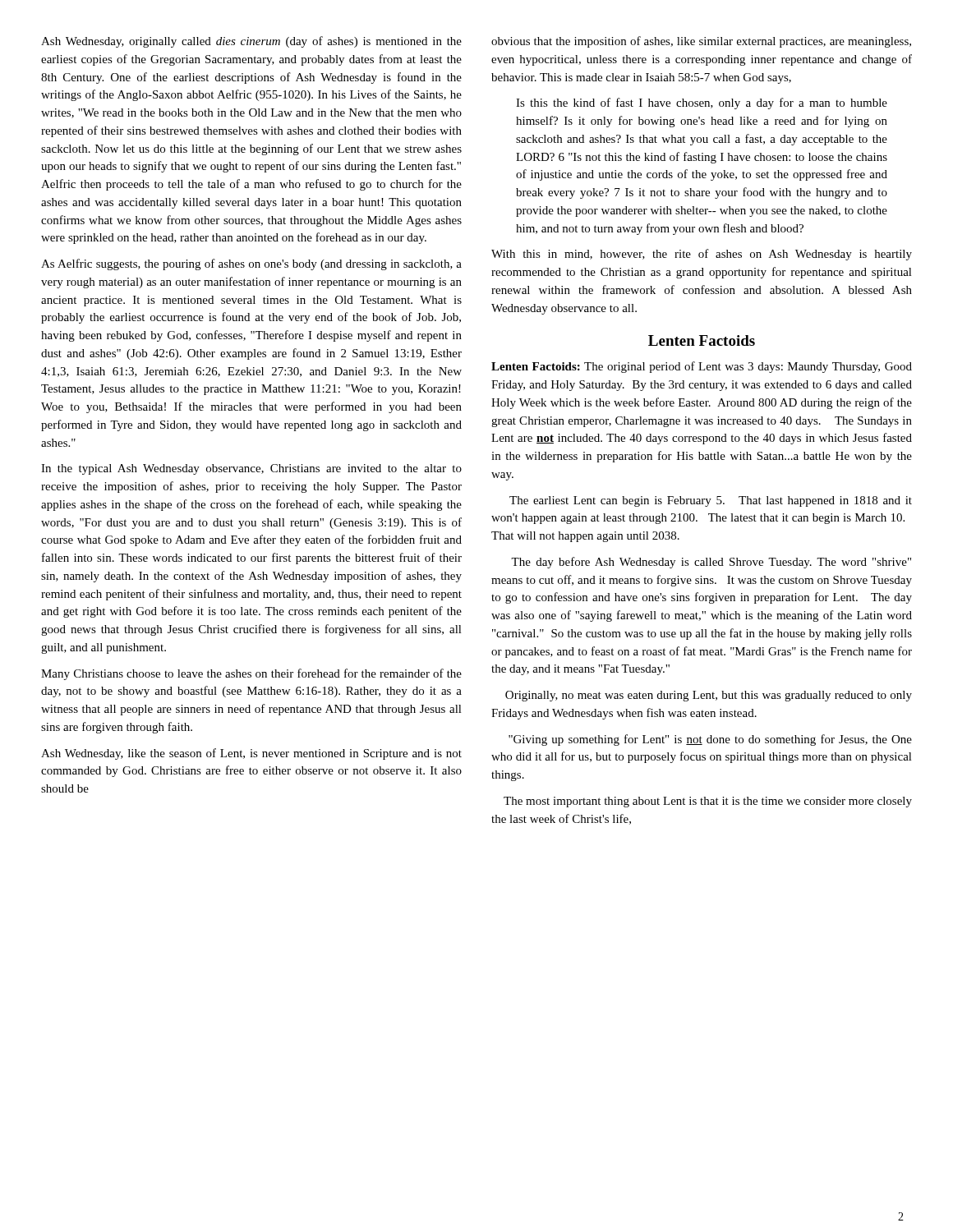Find the block on this page that starts "As Aelfric suggests, the pouring of ashes on"

coord(251,354)
